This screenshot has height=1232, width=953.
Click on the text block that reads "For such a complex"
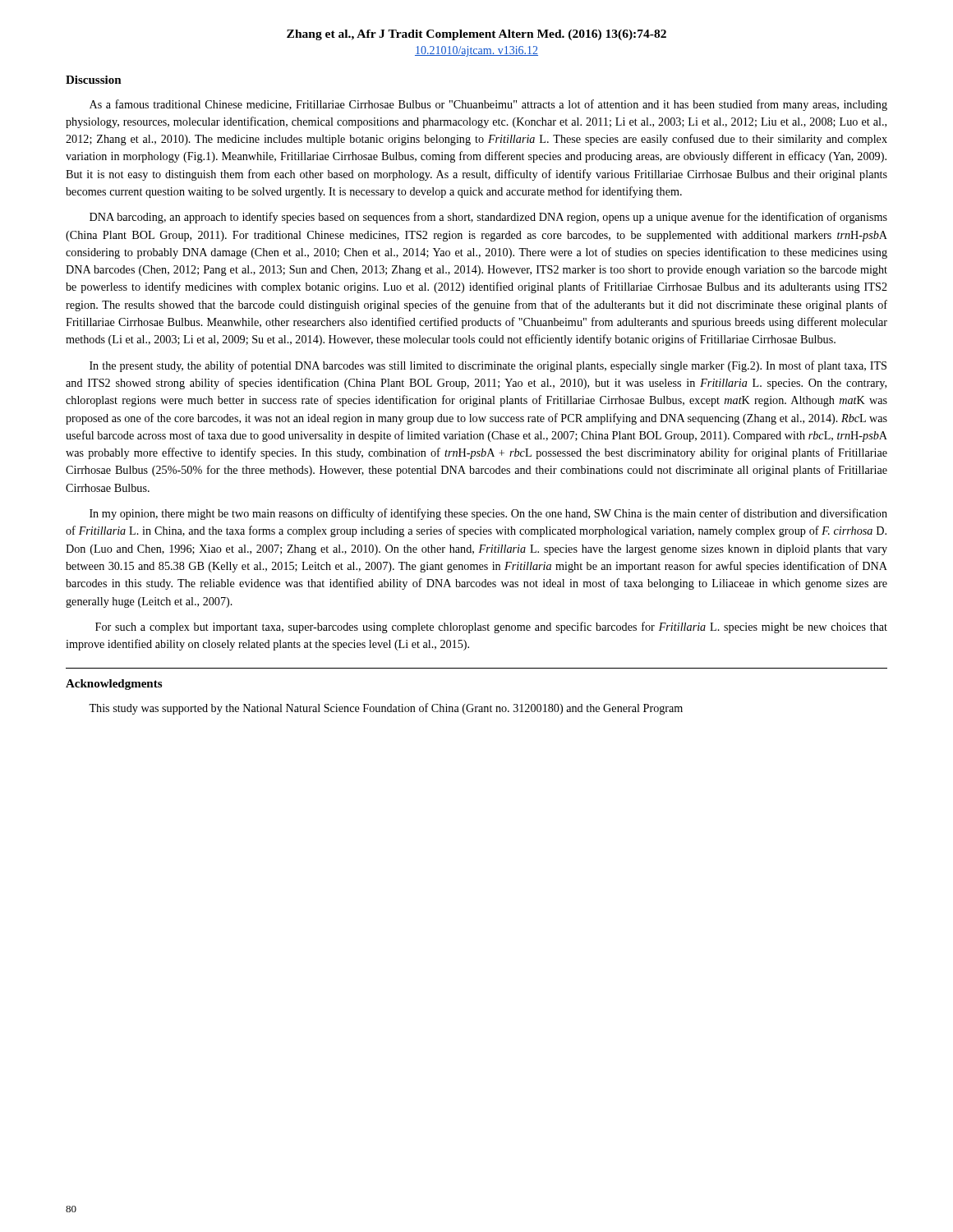(476, 636)
